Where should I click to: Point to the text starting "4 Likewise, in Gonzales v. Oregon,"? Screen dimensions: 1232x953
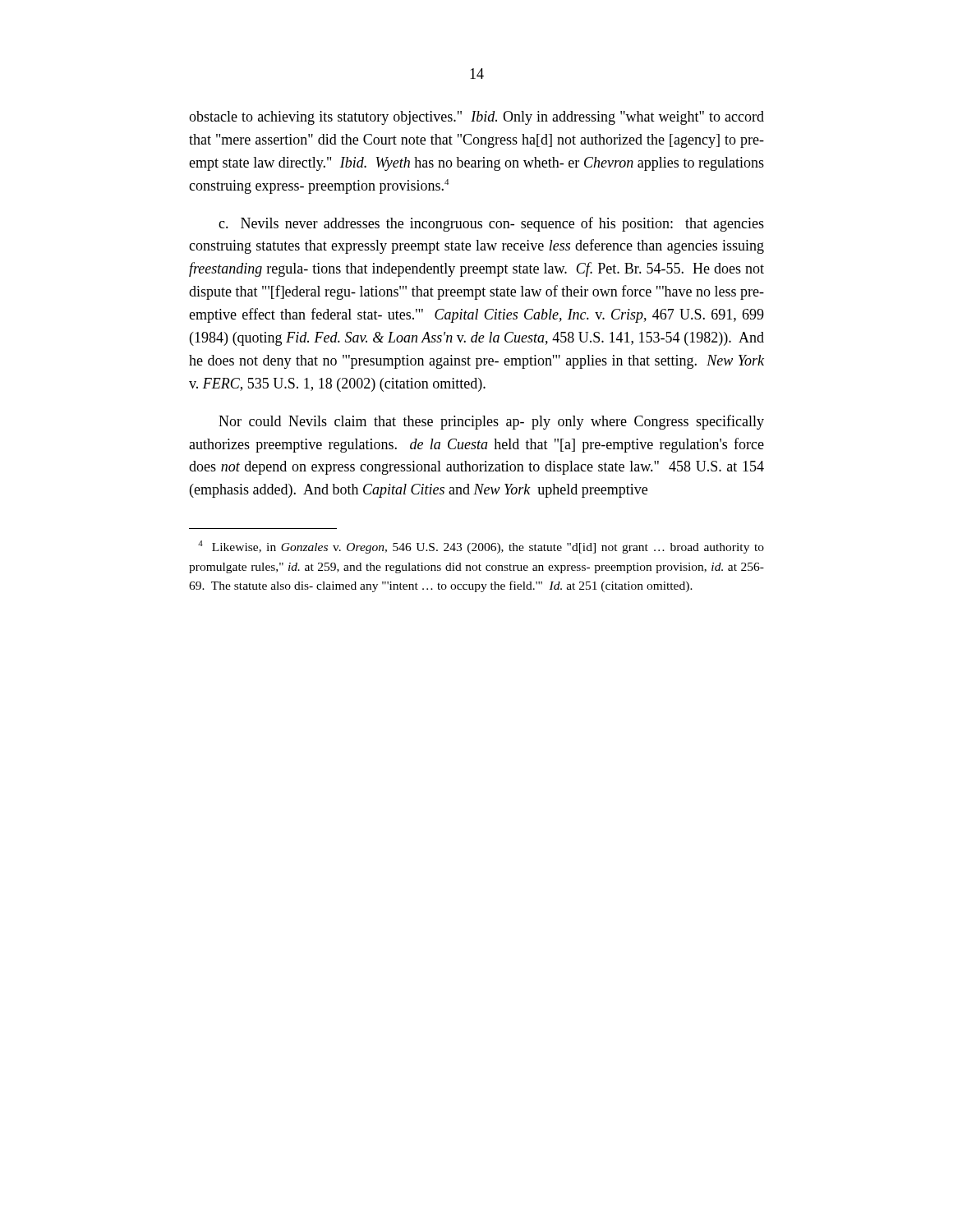pos(476,565)
